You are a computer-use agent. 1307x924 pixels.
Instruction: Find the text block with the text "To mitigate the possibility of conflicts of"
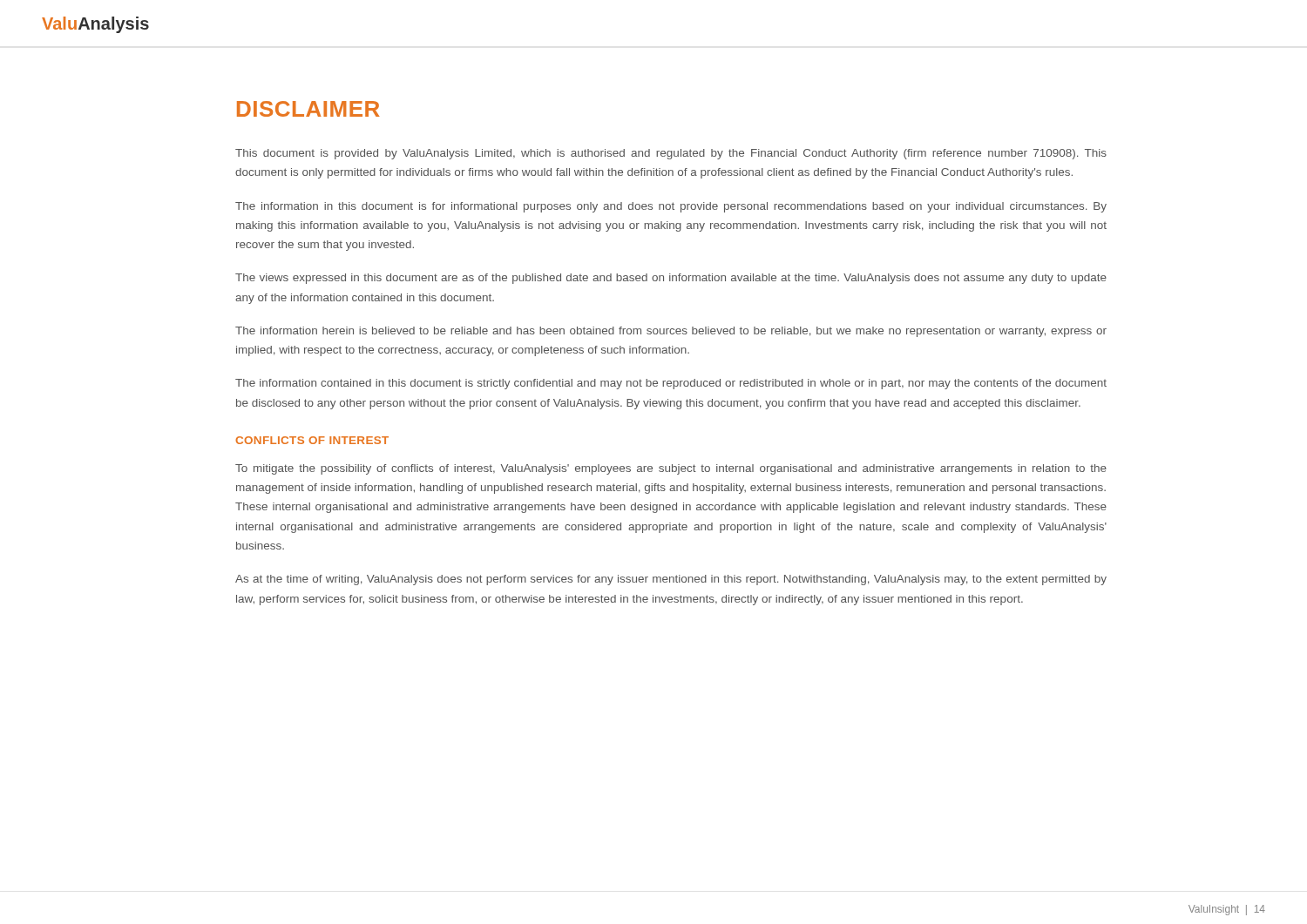pos(671,507)
